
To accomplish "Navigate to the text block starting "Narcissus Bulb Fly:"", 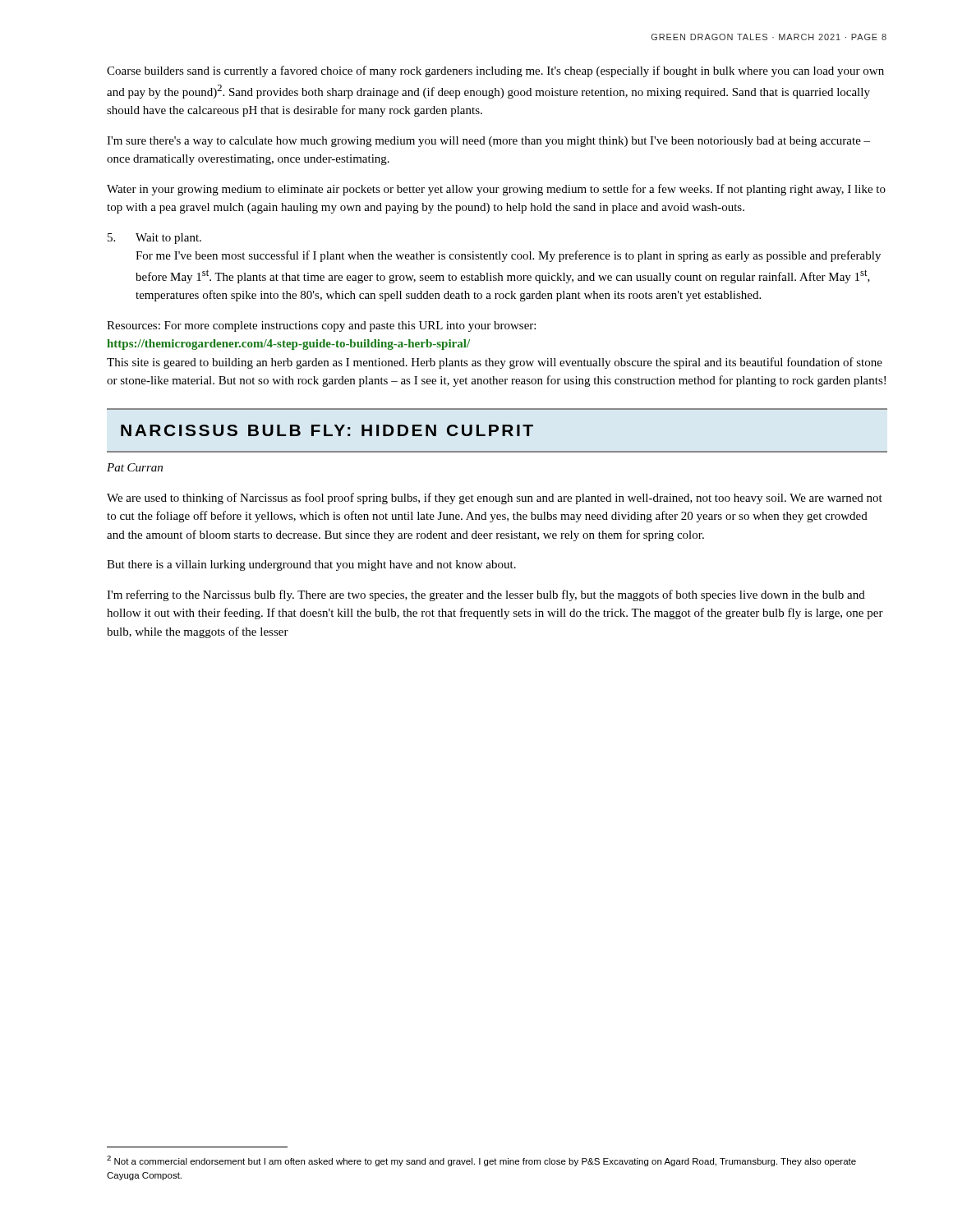I will coord(328,430).
